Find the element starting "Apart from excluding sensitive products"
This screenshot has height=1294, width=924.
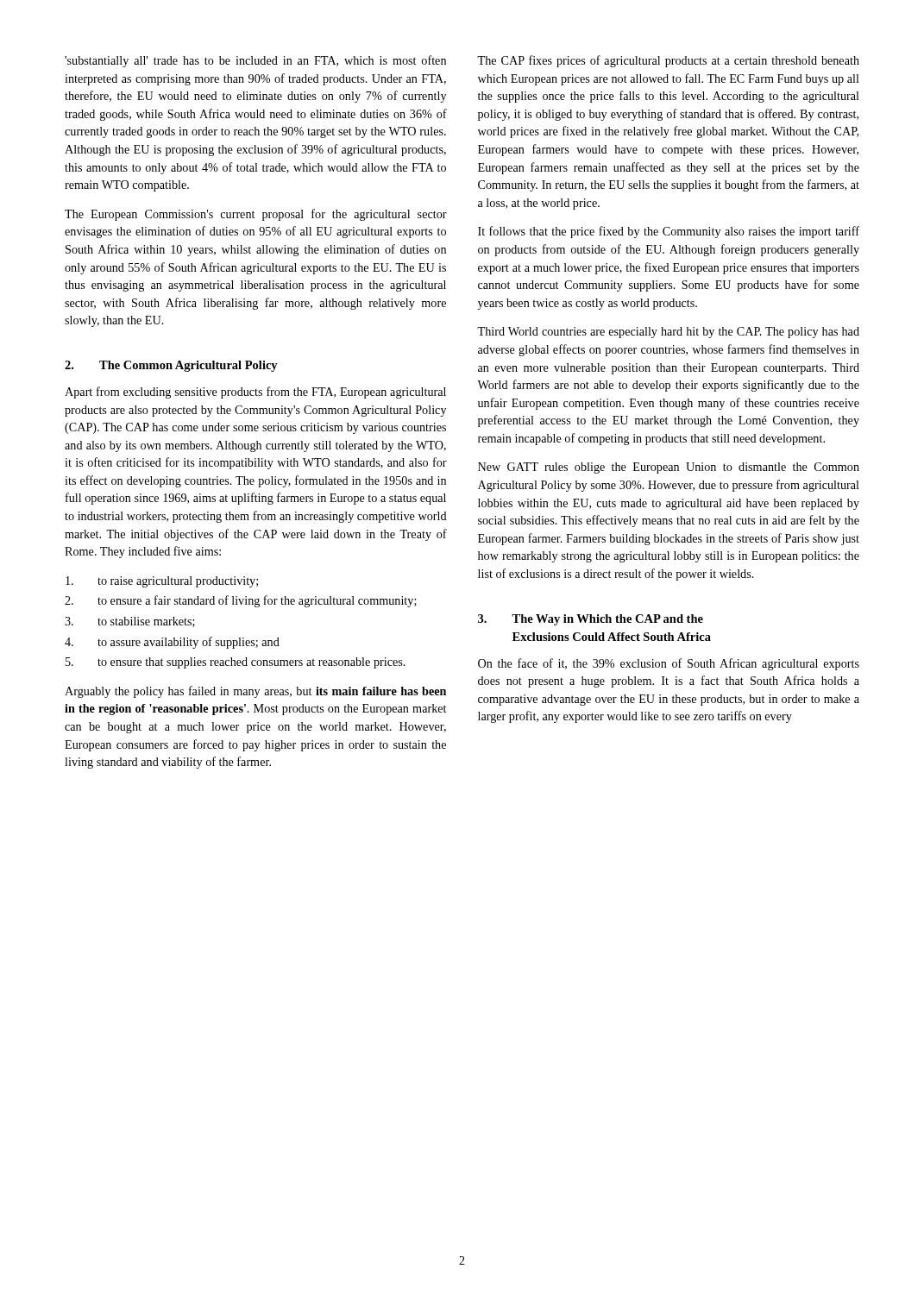coord(256,472)
